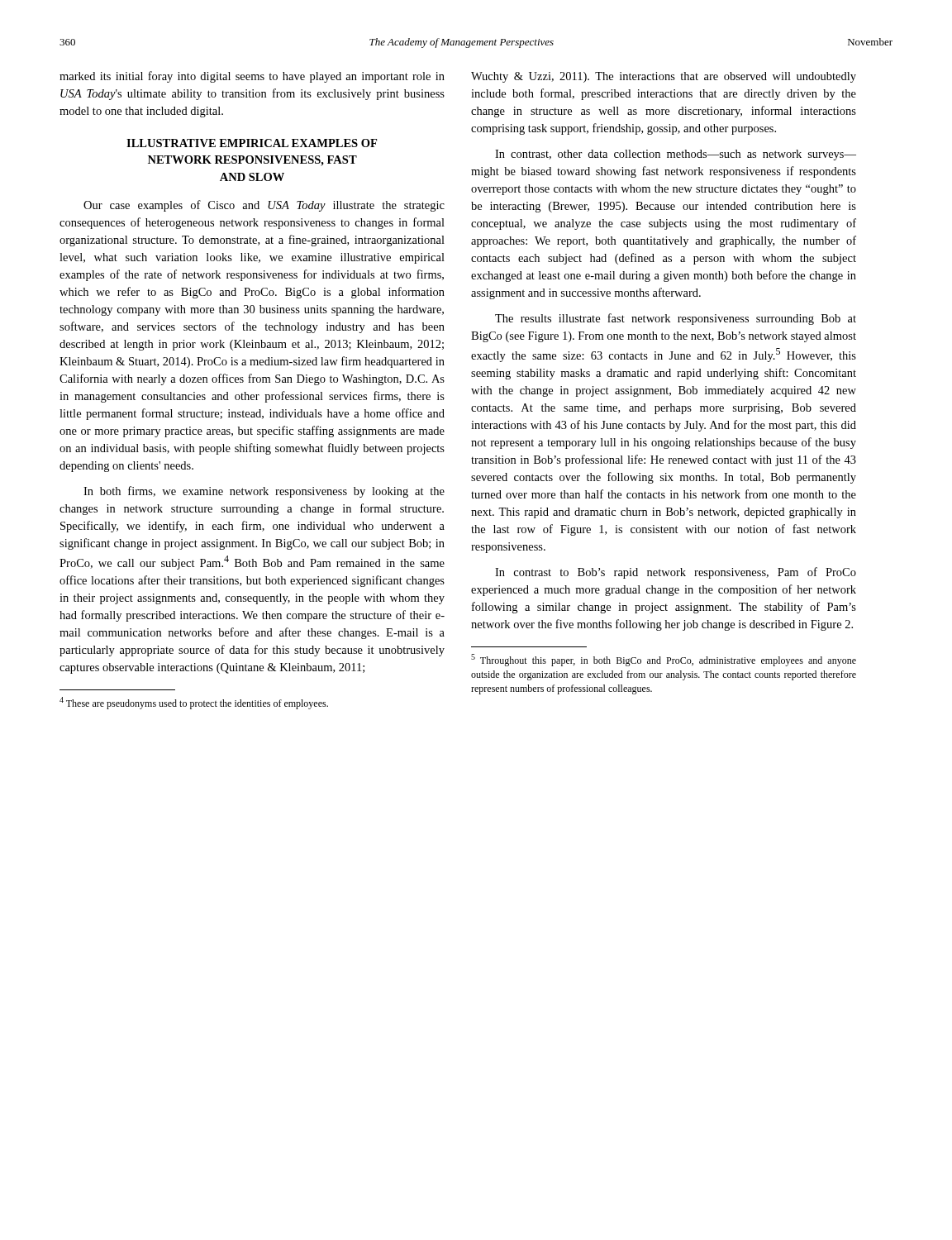Click on the section header with the text "ILLUSTRATIVE EMPIRICAL EXAMPLES OF NETWORK RESPONSIVENESS,"

coord(252,160)
